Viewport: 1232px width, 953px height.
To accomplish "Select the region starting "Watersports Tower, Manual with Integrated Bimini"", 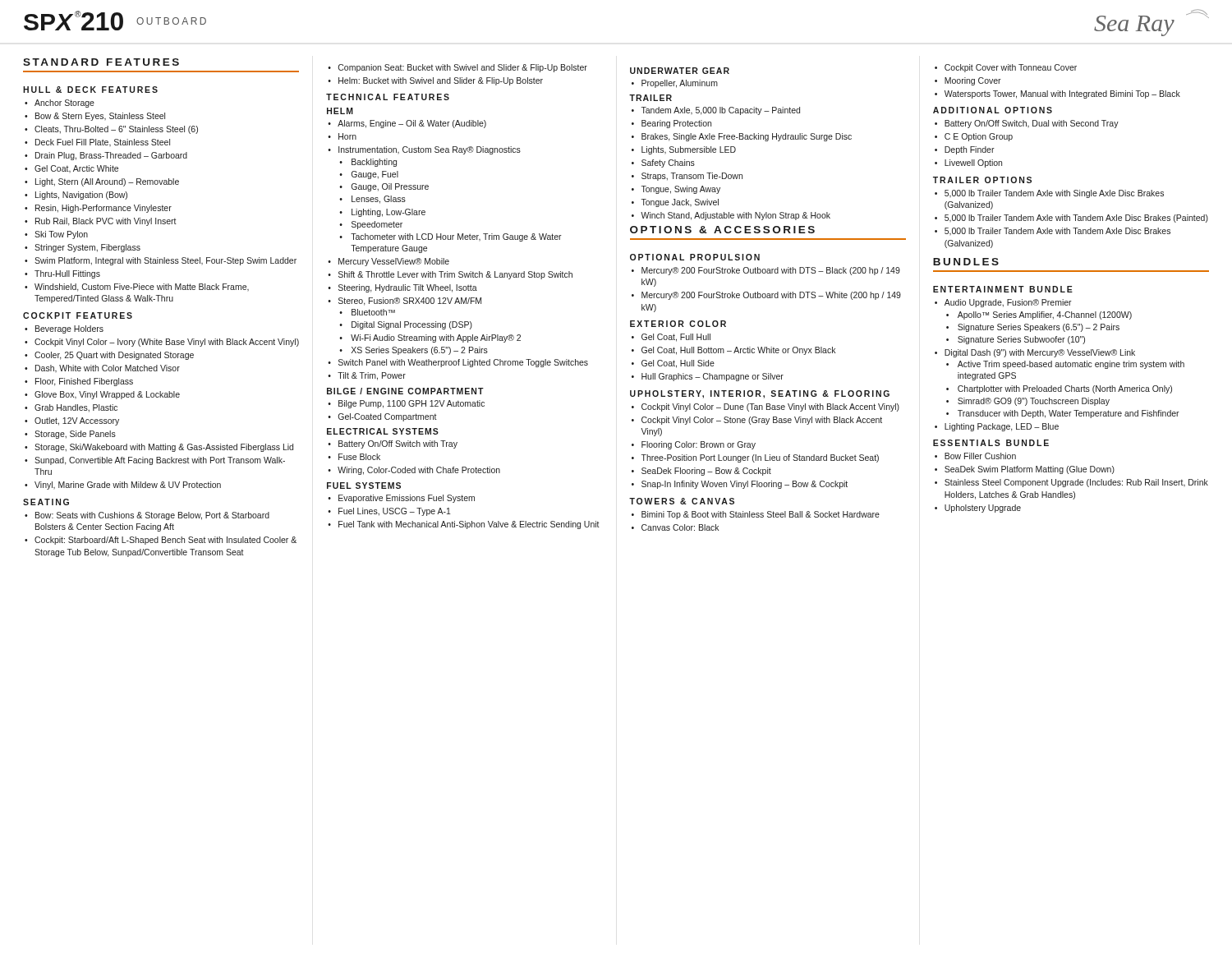I will (x=1062, y=94).
